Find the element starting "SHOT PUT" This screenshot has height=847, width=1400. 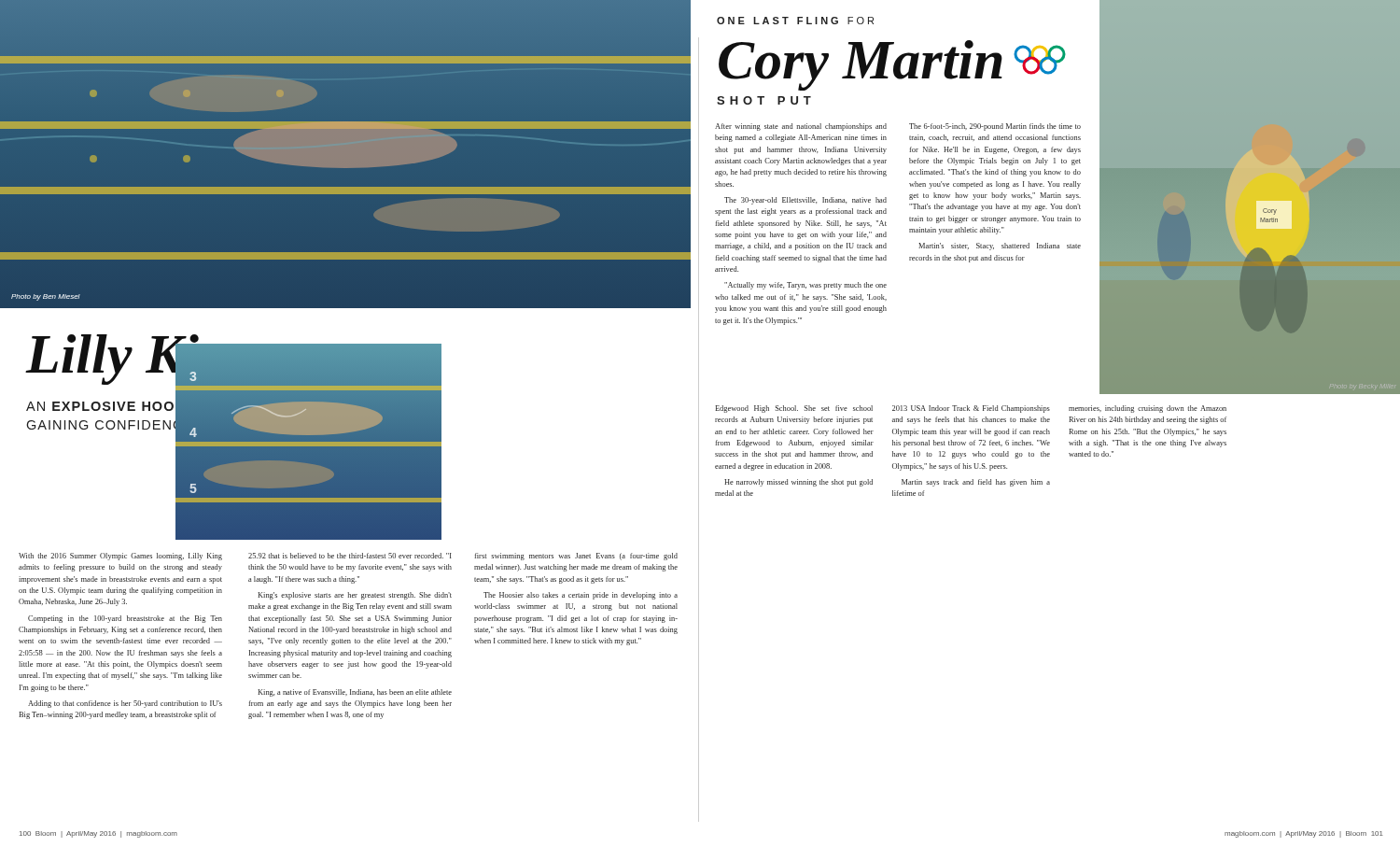point(764,100)
